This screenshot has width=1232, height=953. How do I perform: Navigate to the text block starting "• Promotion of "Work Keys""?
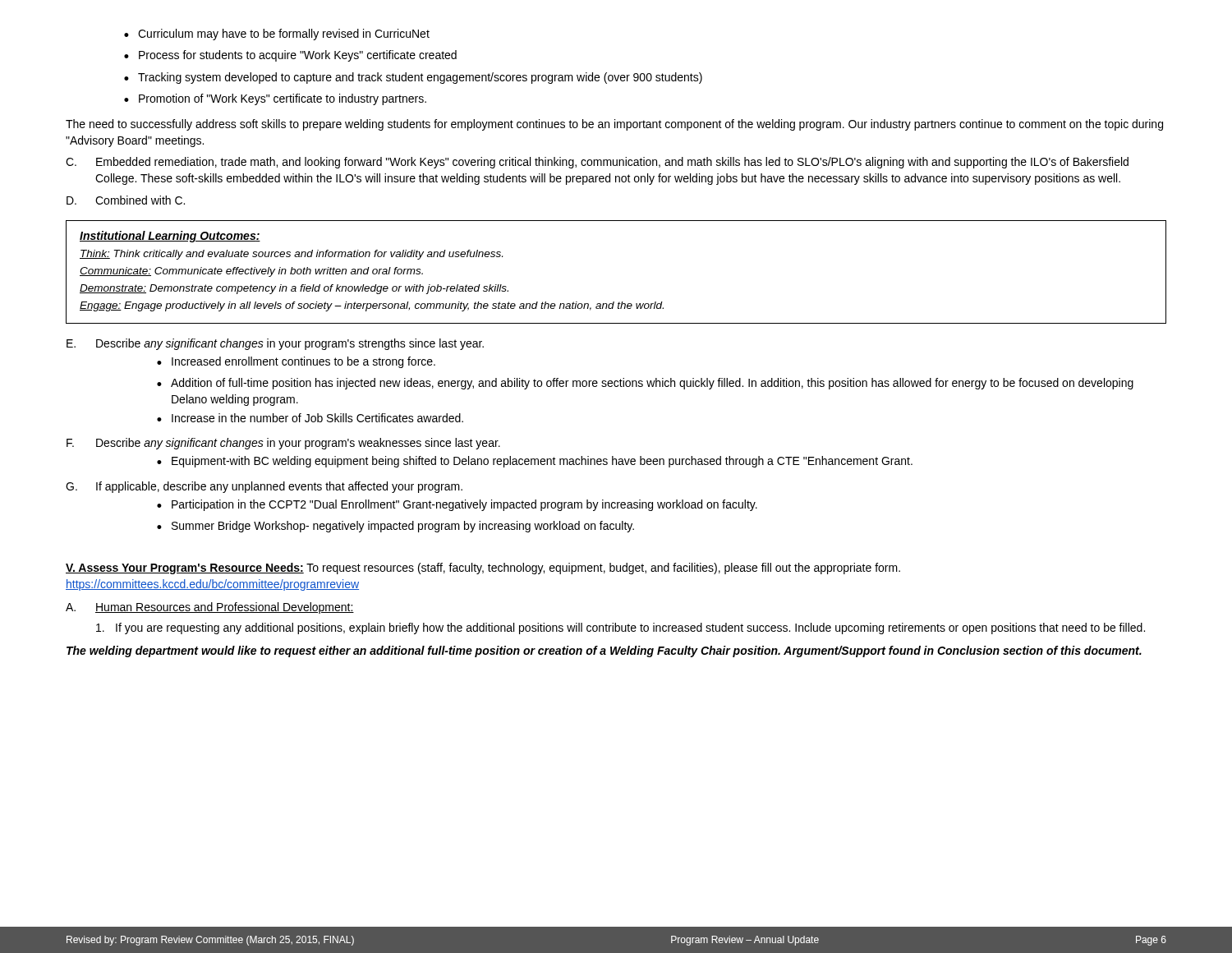pyautogui.click(x=275, y=99)
